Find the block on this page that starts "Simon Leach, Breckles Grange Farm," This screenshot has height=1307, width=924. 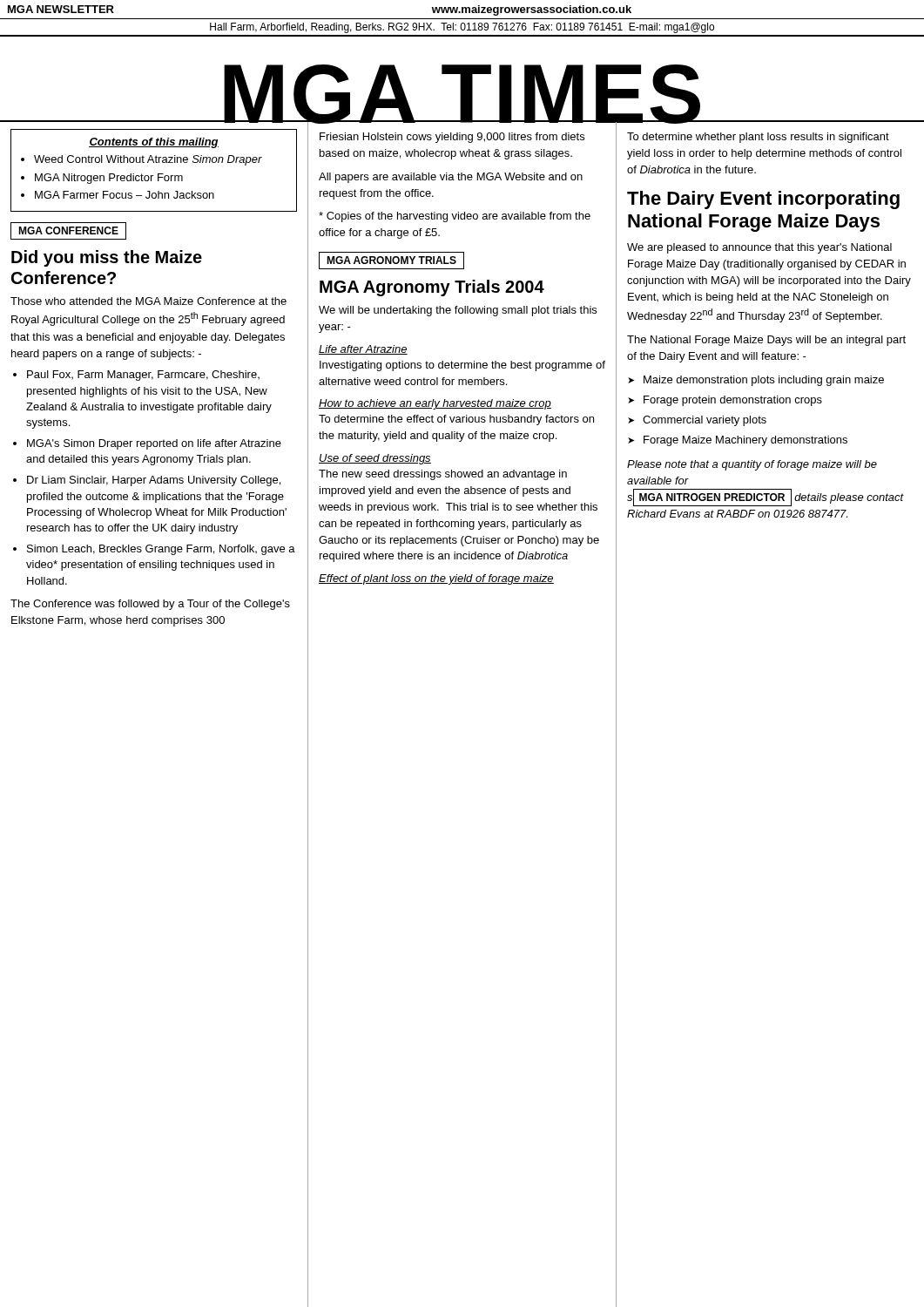tap(160, 565)
